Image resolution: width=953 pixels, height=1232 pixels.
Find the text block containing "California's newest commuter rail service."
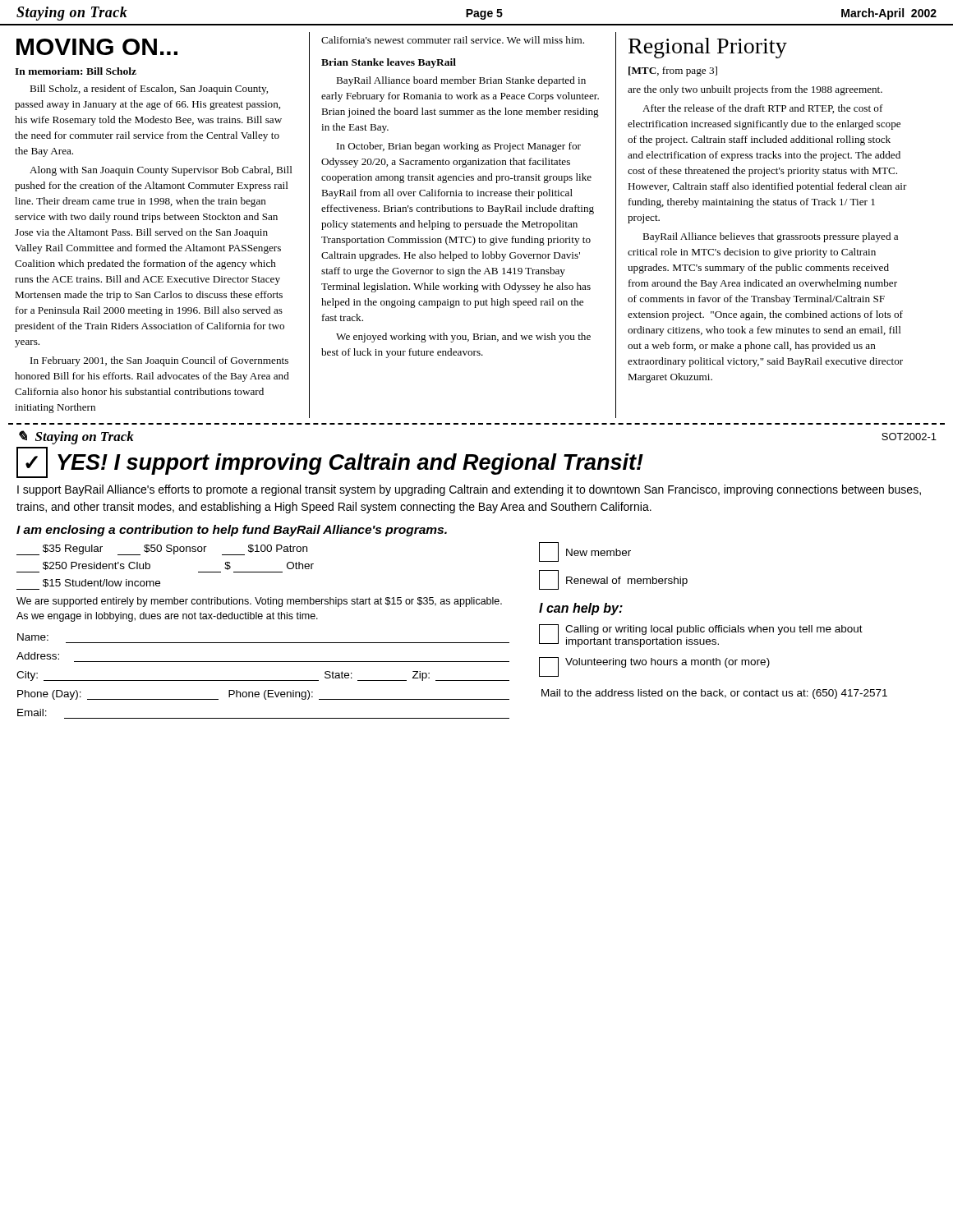coord(461,40)
